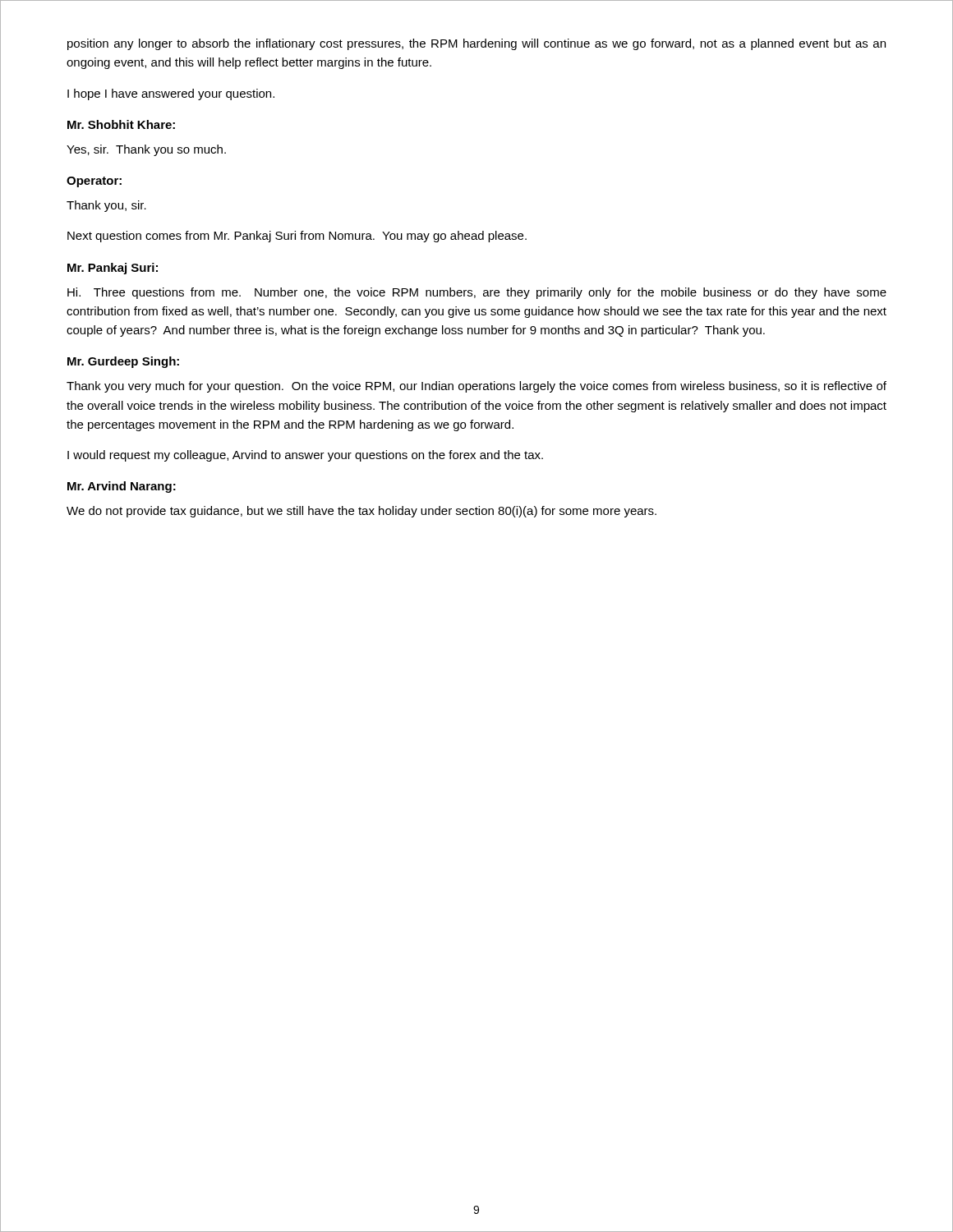Select the text block that reads "position any longer to absorb the inflationary cost"

pos(476,53)
